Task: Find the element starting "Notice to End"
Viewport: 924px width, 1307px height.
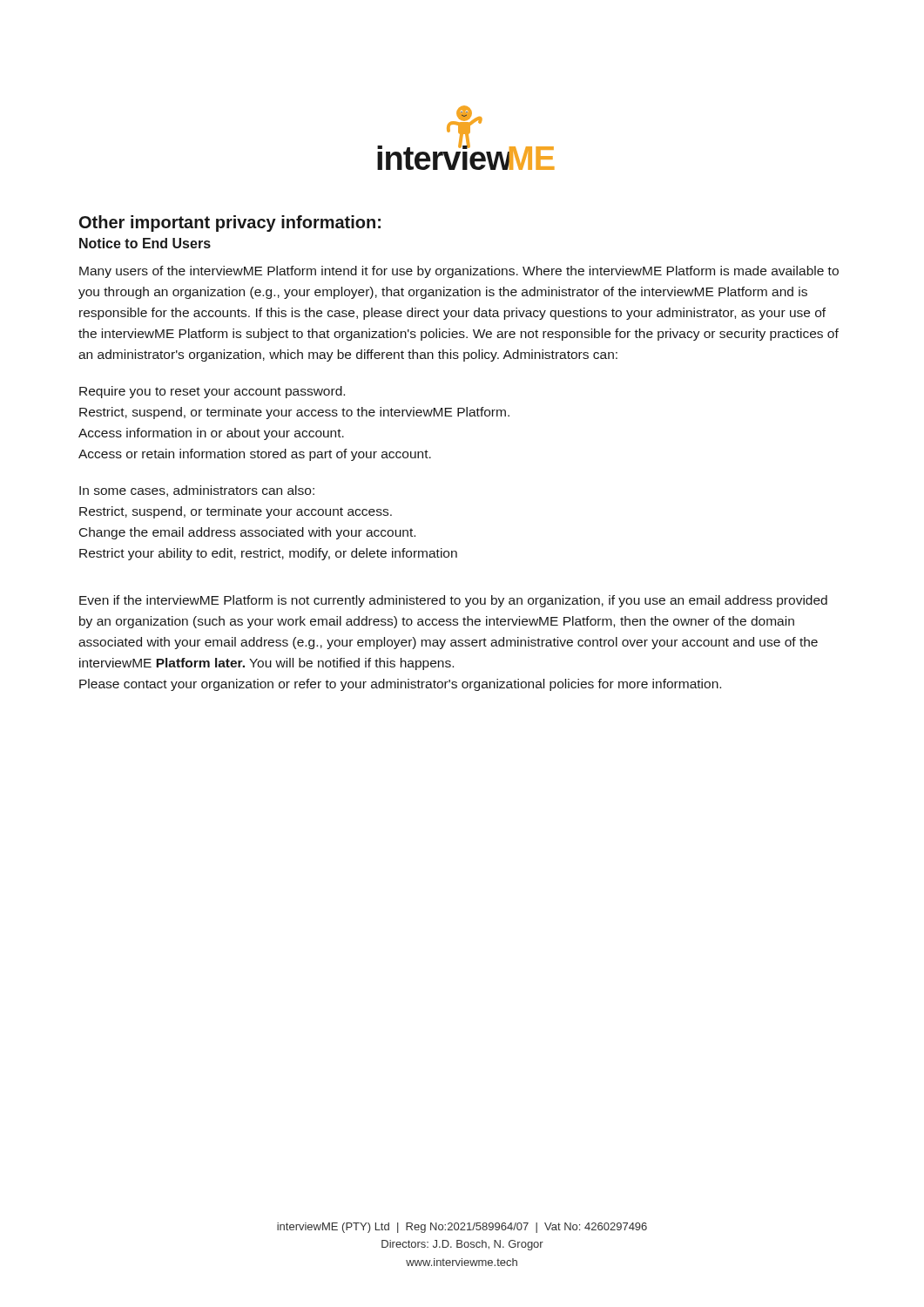Action: point(145,244)
